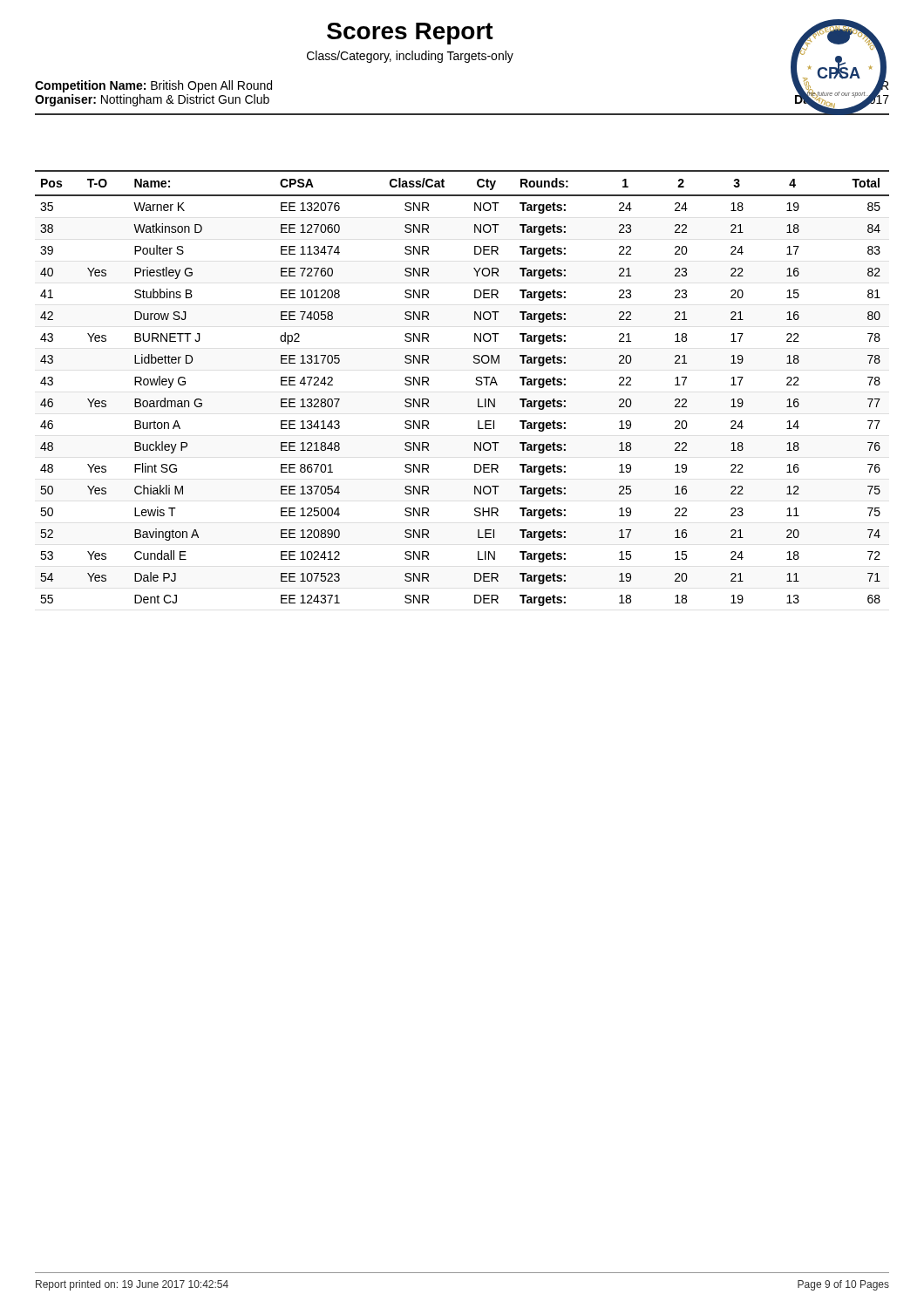Find the text block that reads "Competition Name: British Open All Round Organiser: Nottingham"

pyautogui.click(x=154, y=92)
